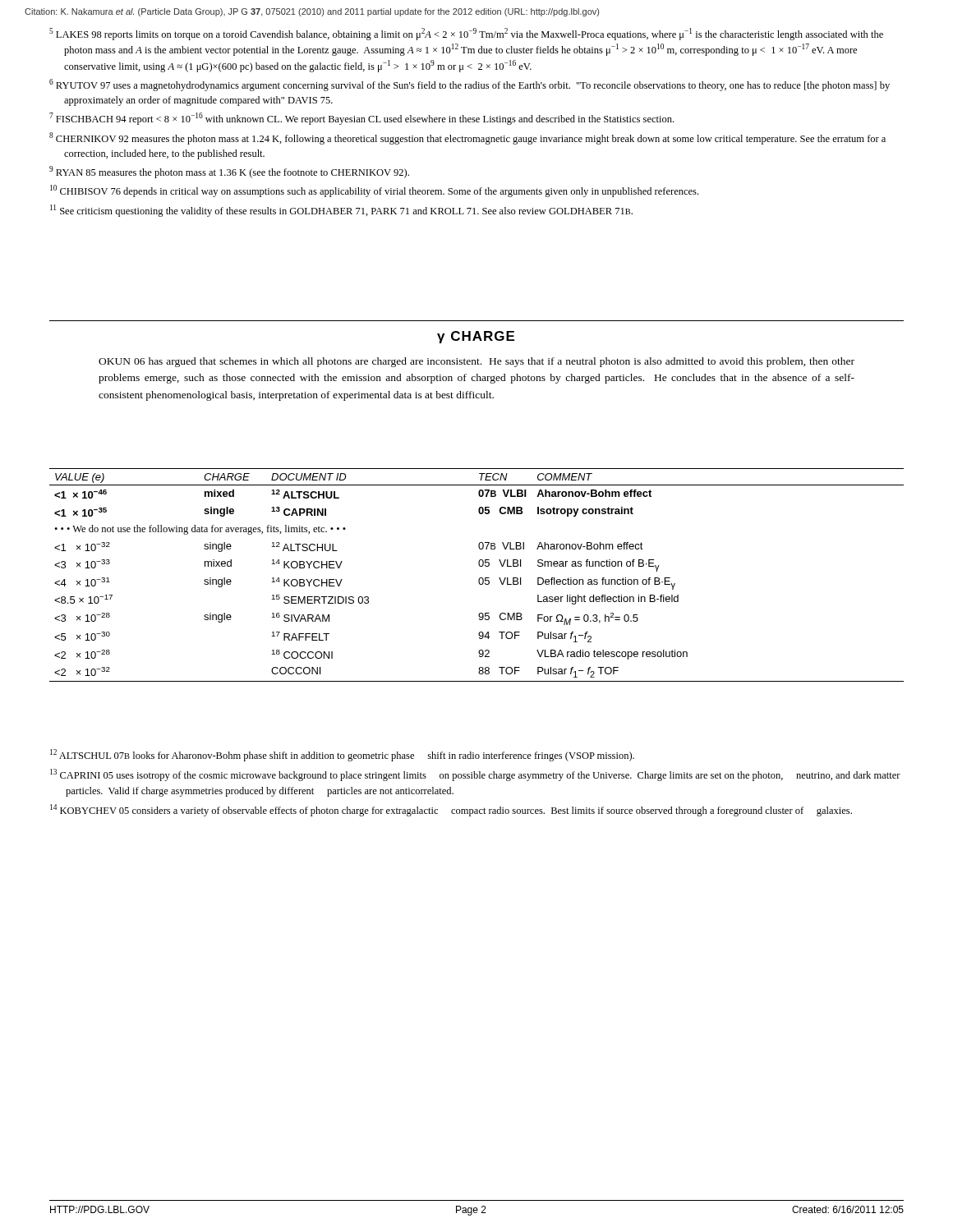The width and height of the screenshot is (953, 1232).
Task: Find the text block that reads "OKUN 06 has argued that"
Action: point(476,378)
